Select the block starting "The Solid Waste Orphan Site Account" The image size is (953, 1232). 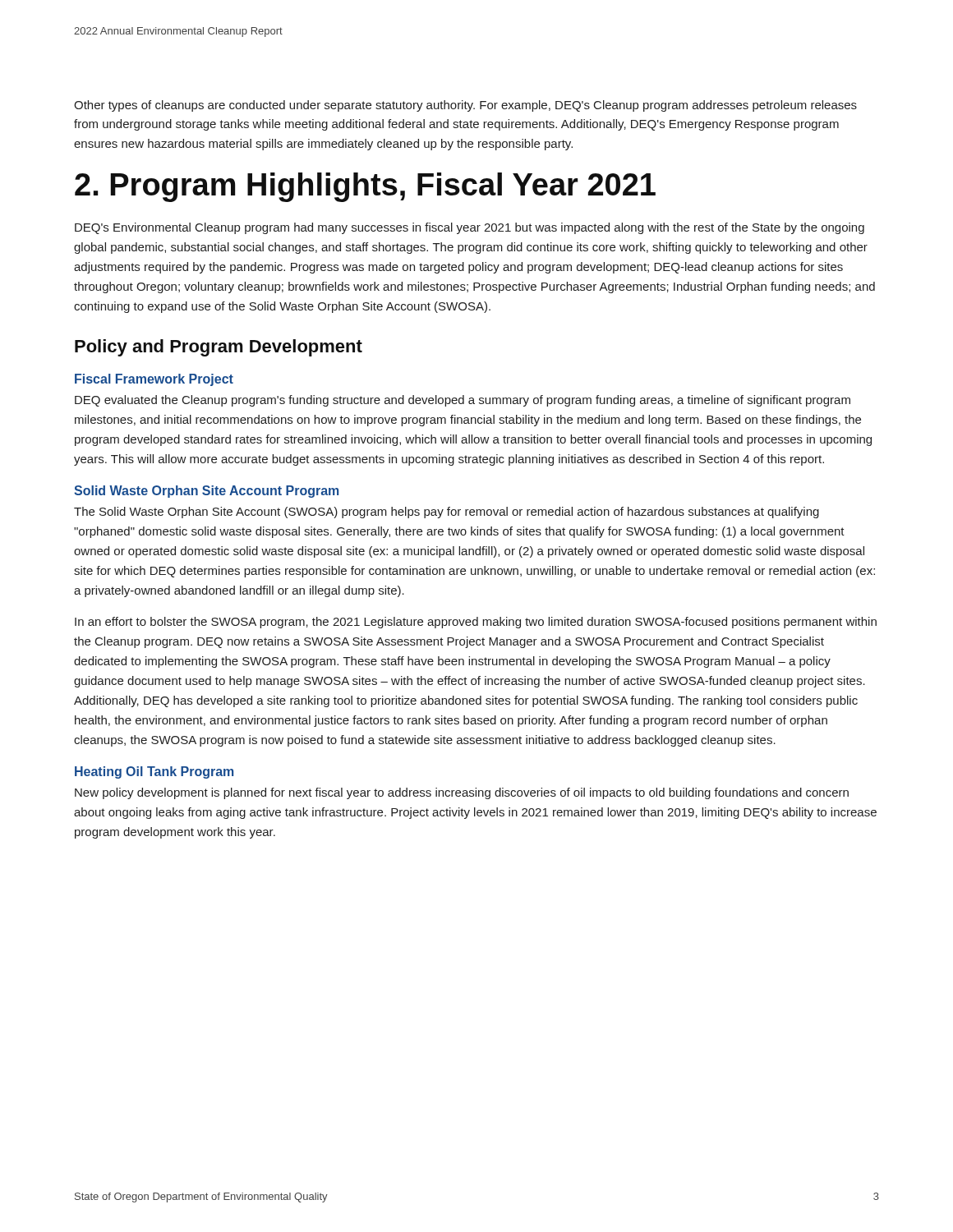[x=475, y=551]
